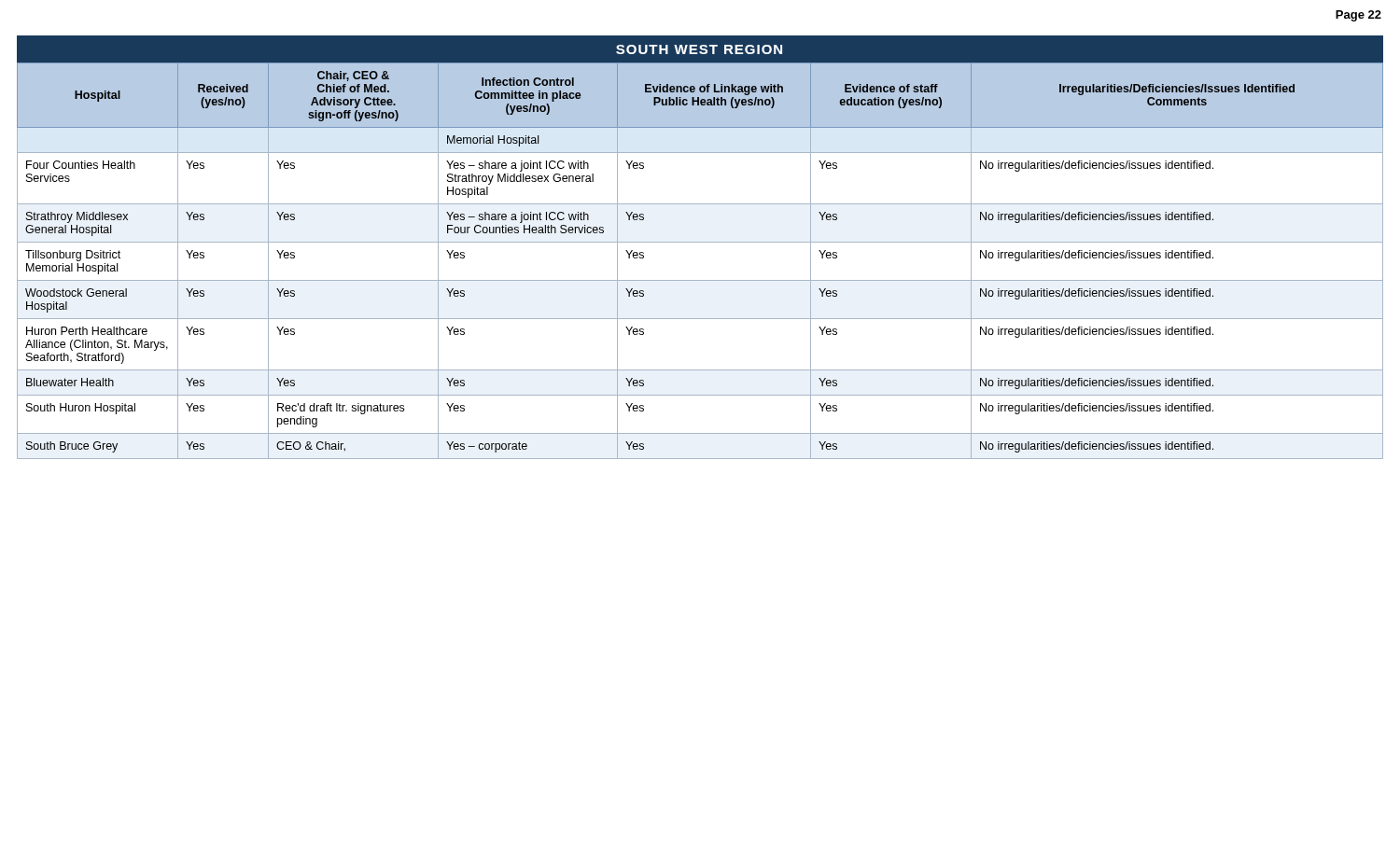Screen dimensions: 850x1400
Task: Find the region starting "SOUTH WEST REGION"
Action: tap(700, 49)
